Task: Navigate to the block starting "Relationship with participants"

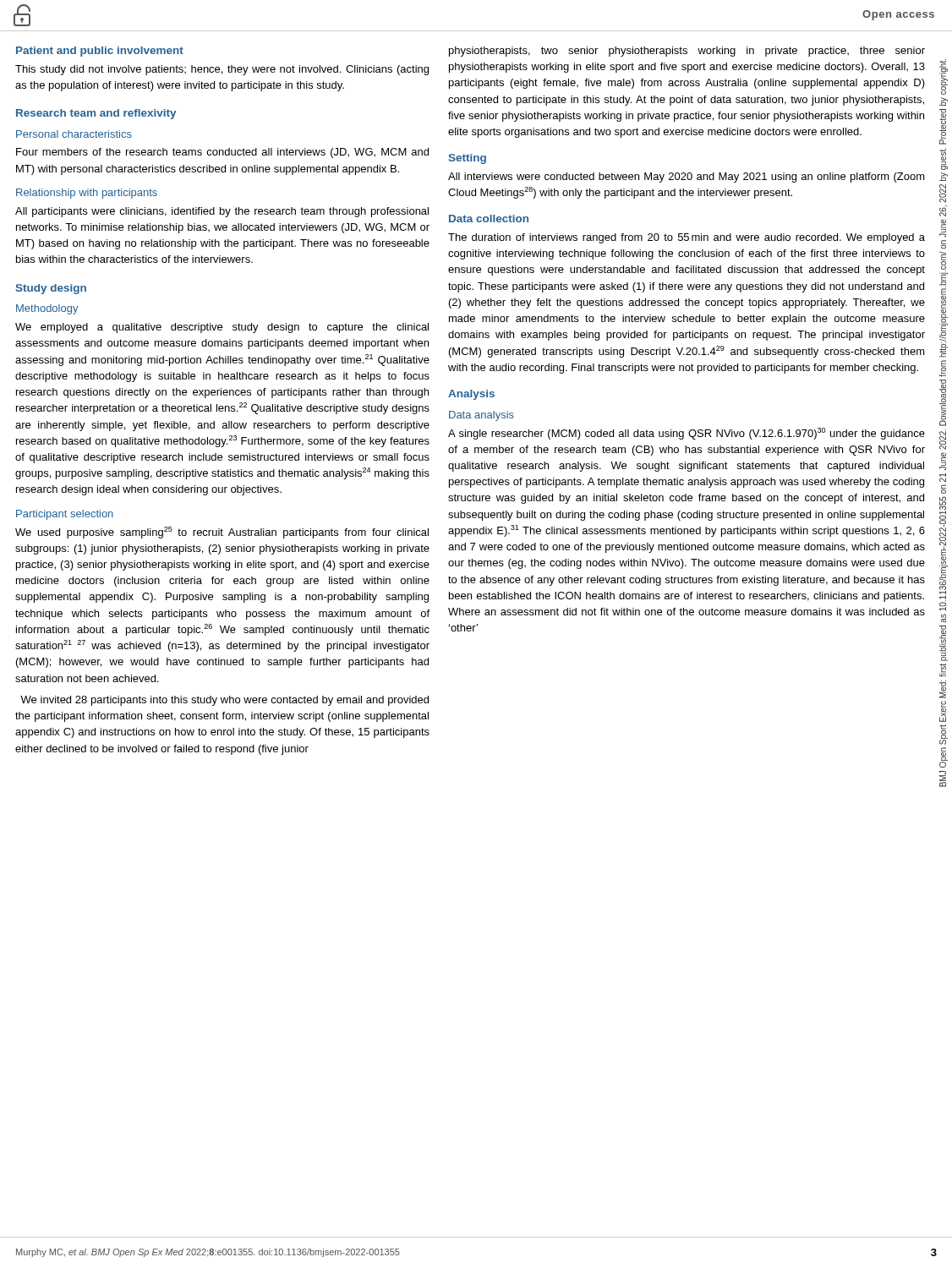Action: click(x=86, y=192)
